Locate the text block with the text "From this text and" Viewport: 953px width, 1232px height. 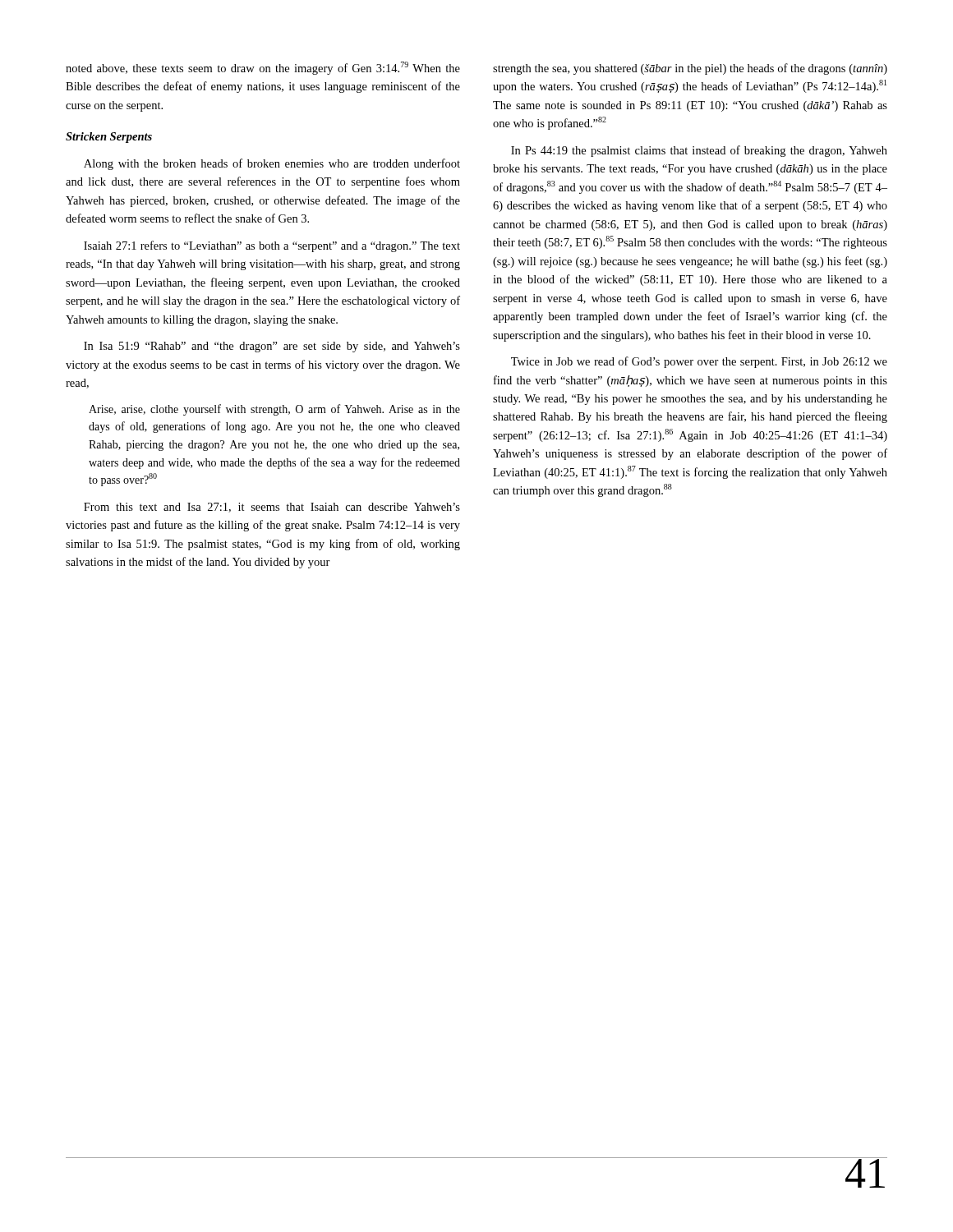tap(263, 535)
